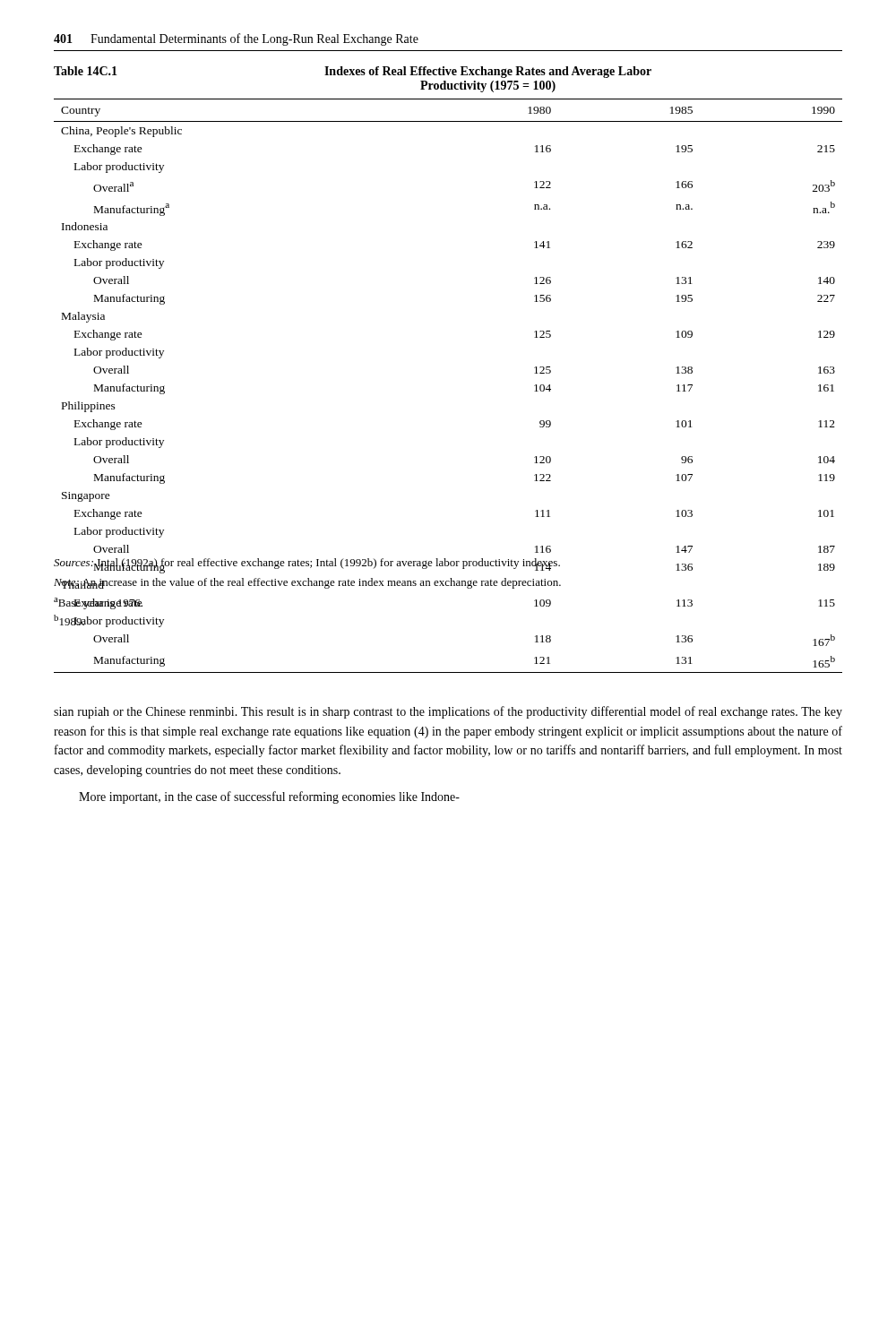Where is the passage that starts "Note: An increase"?
896x1344 pixels.
[x=308, y=582]
